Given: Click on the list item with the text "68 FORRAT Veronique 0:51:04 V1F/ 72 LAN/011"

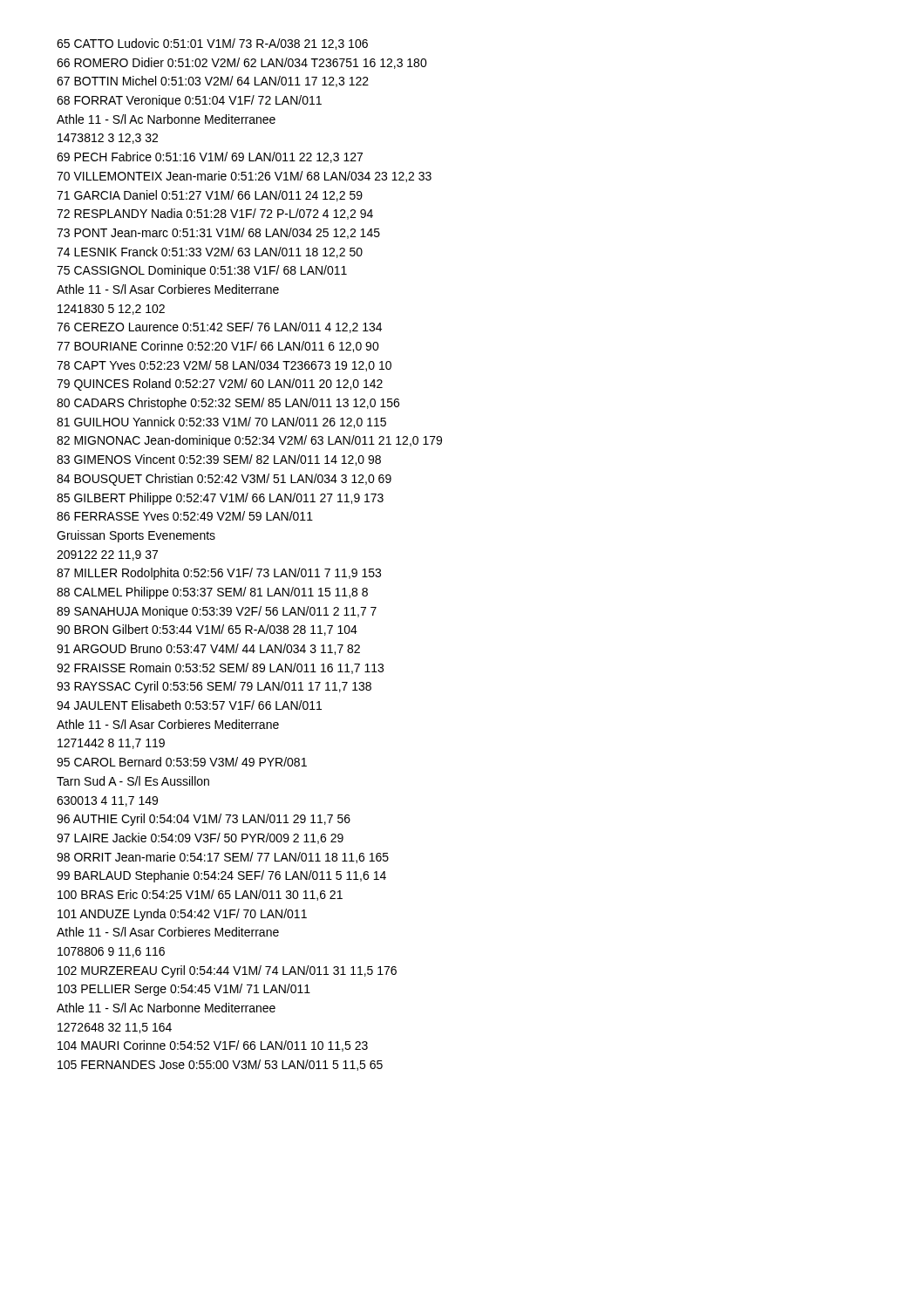Looking at the screenshot, I should click(x=189, y=100).
